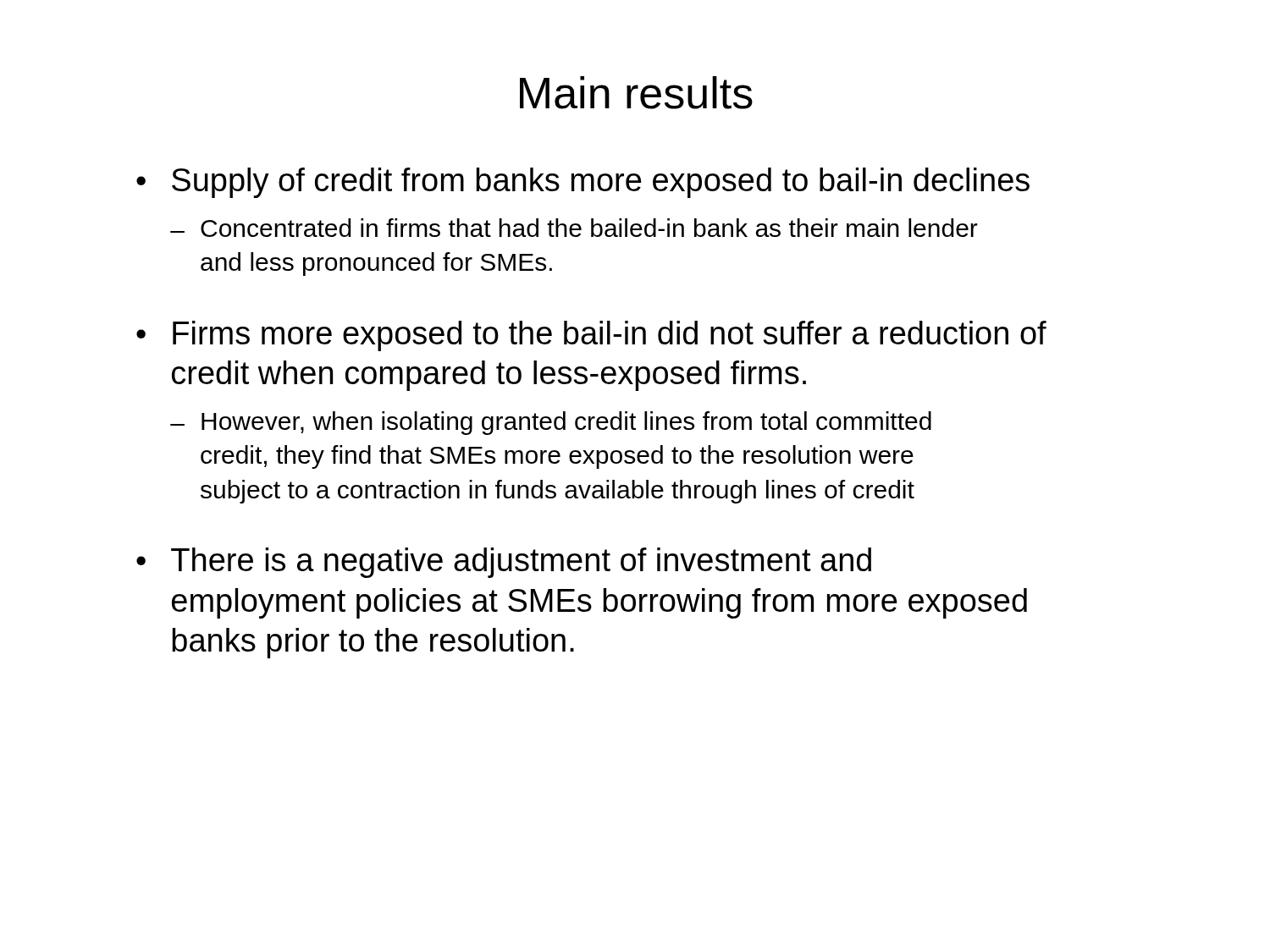
Task: Find the block on this page that starts "• Supply of credit from"
Action: (x=583, y=224)
